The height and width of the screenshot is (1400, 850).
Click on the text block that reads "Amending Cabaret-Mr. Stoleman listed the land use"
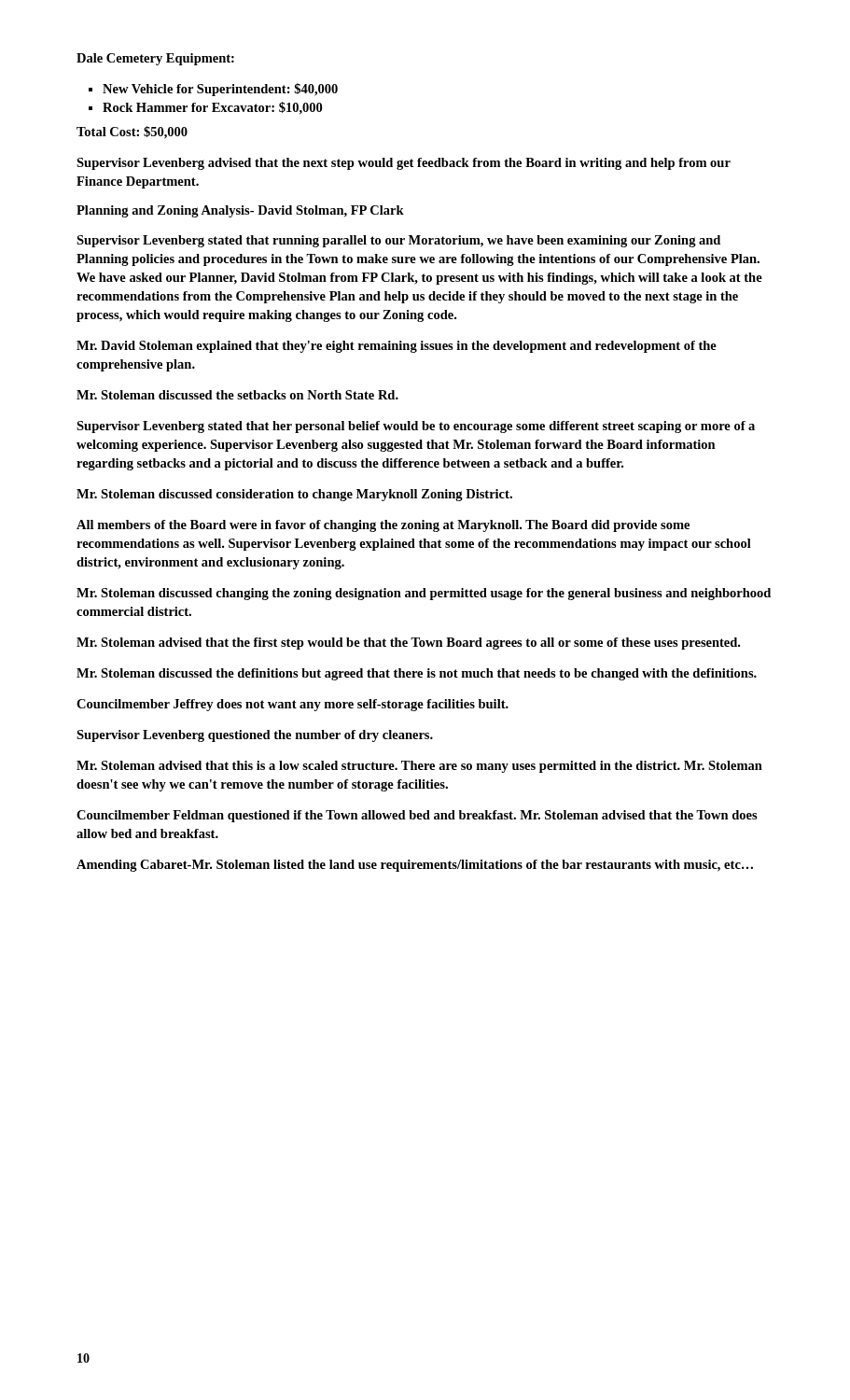[x=425, y=864]
